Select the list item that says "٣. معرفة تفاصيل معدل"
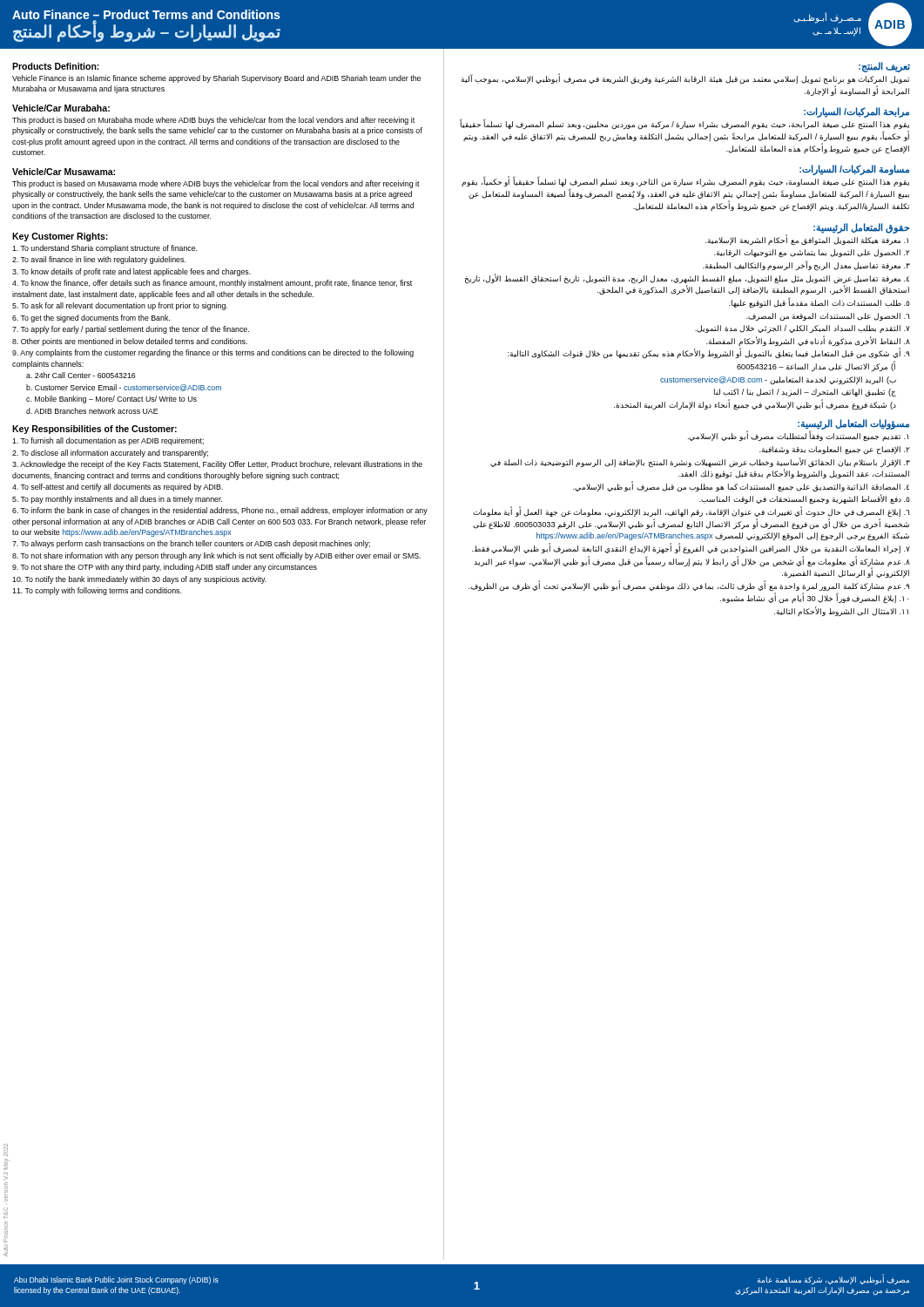Image resolution: width=924 pixels, height=1307 pixels. click(806, 266)
